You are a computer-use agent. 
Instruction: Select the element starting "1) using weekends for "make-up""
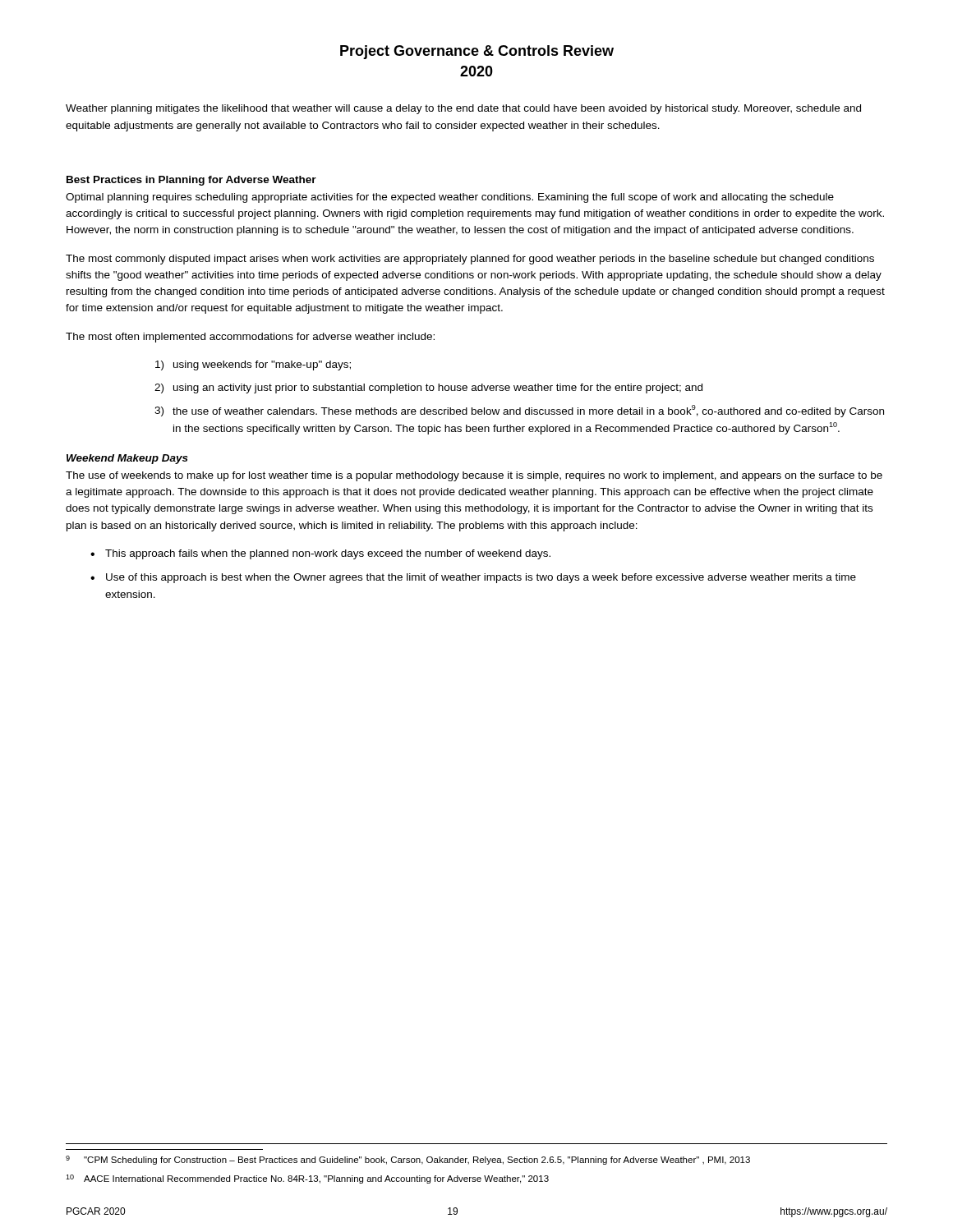point(253,365)
